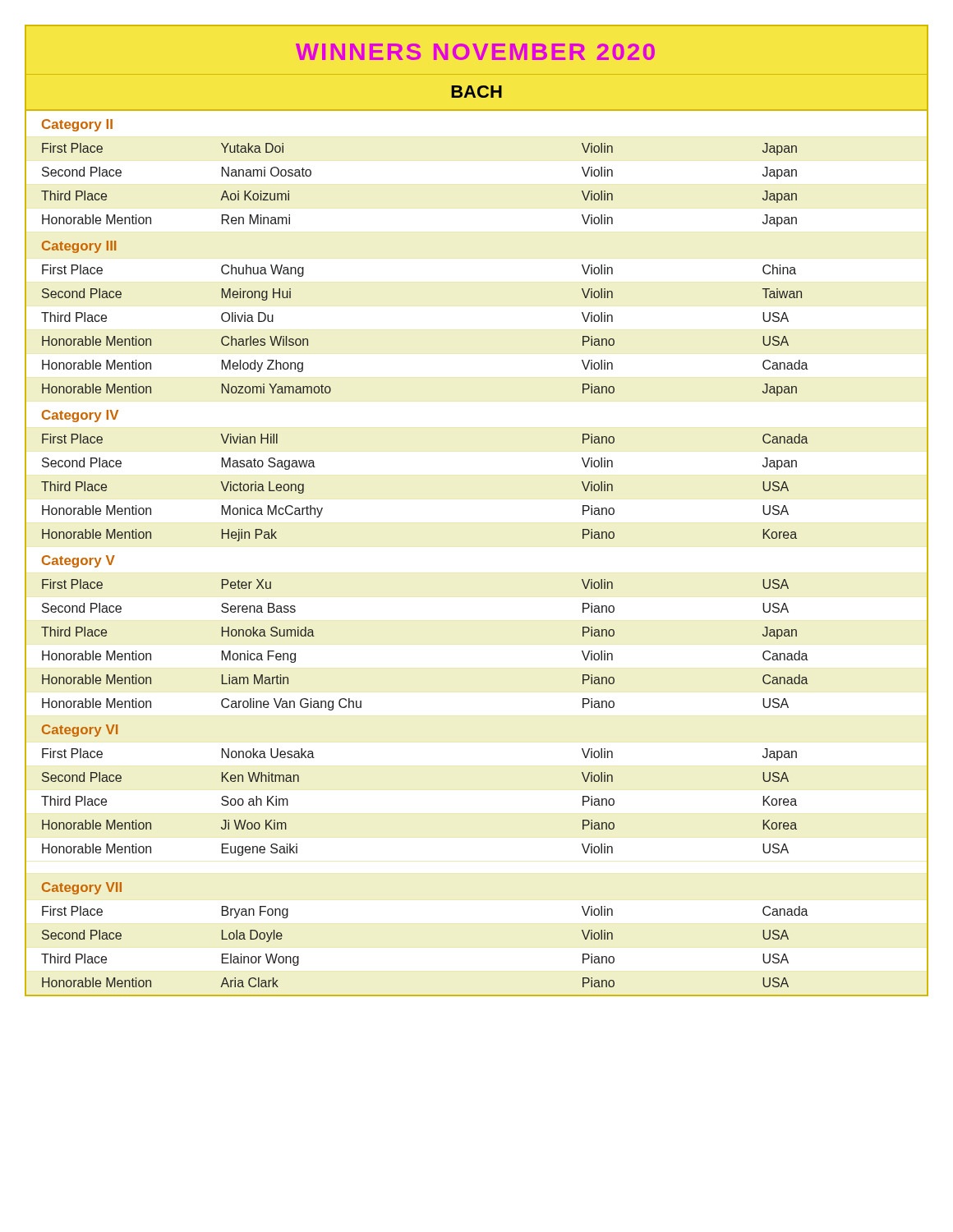Select the list item that reads "Second Place Serena Bass Piano USA"
This screenshot has width=953, height=1232.
25,608
